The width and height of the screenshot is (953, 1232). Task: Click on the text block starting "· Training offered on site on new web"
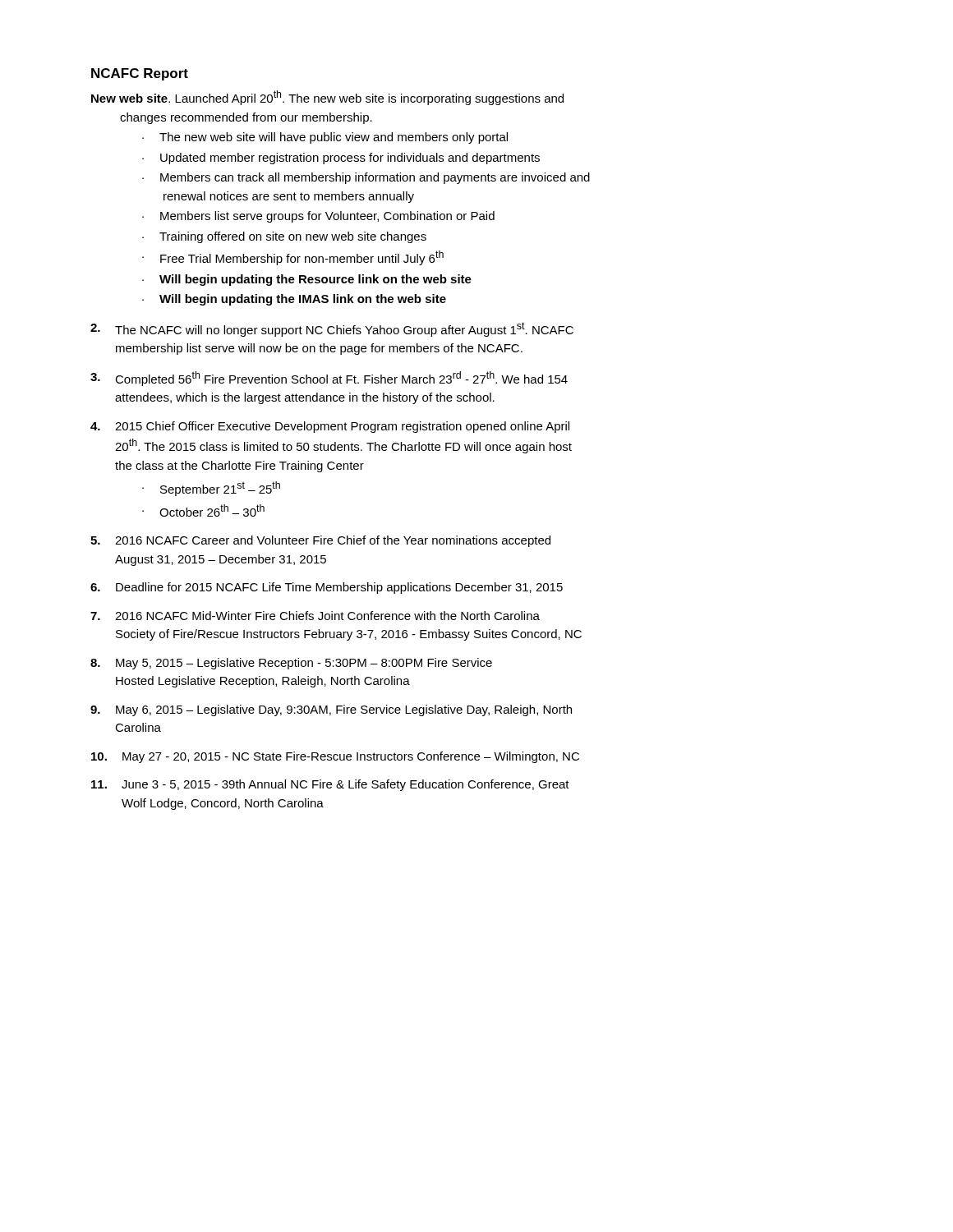284,237
